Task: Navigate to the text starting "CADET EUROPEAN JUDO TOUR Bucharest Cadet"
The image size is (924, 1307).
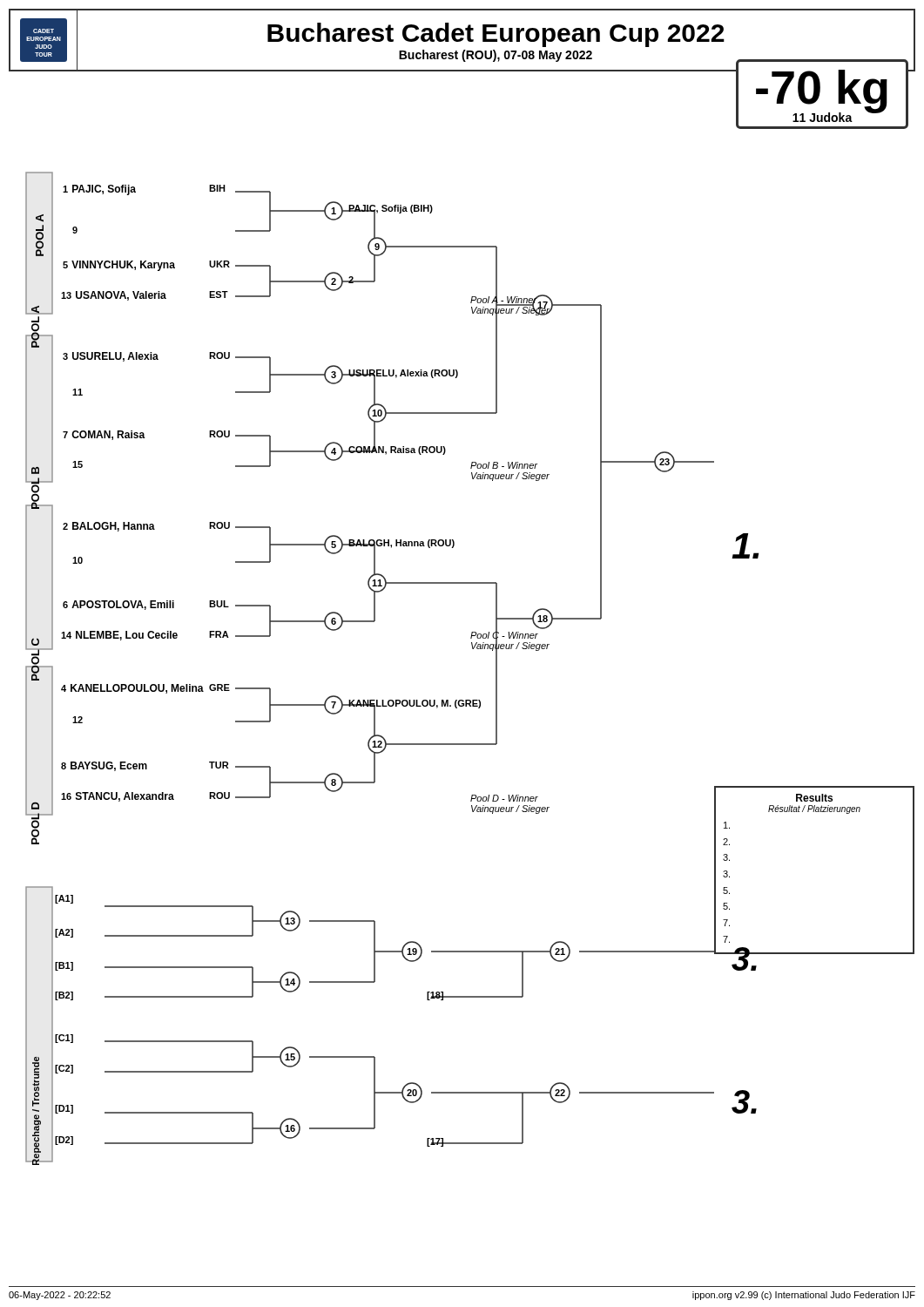Action: click(x=462, y=40)
